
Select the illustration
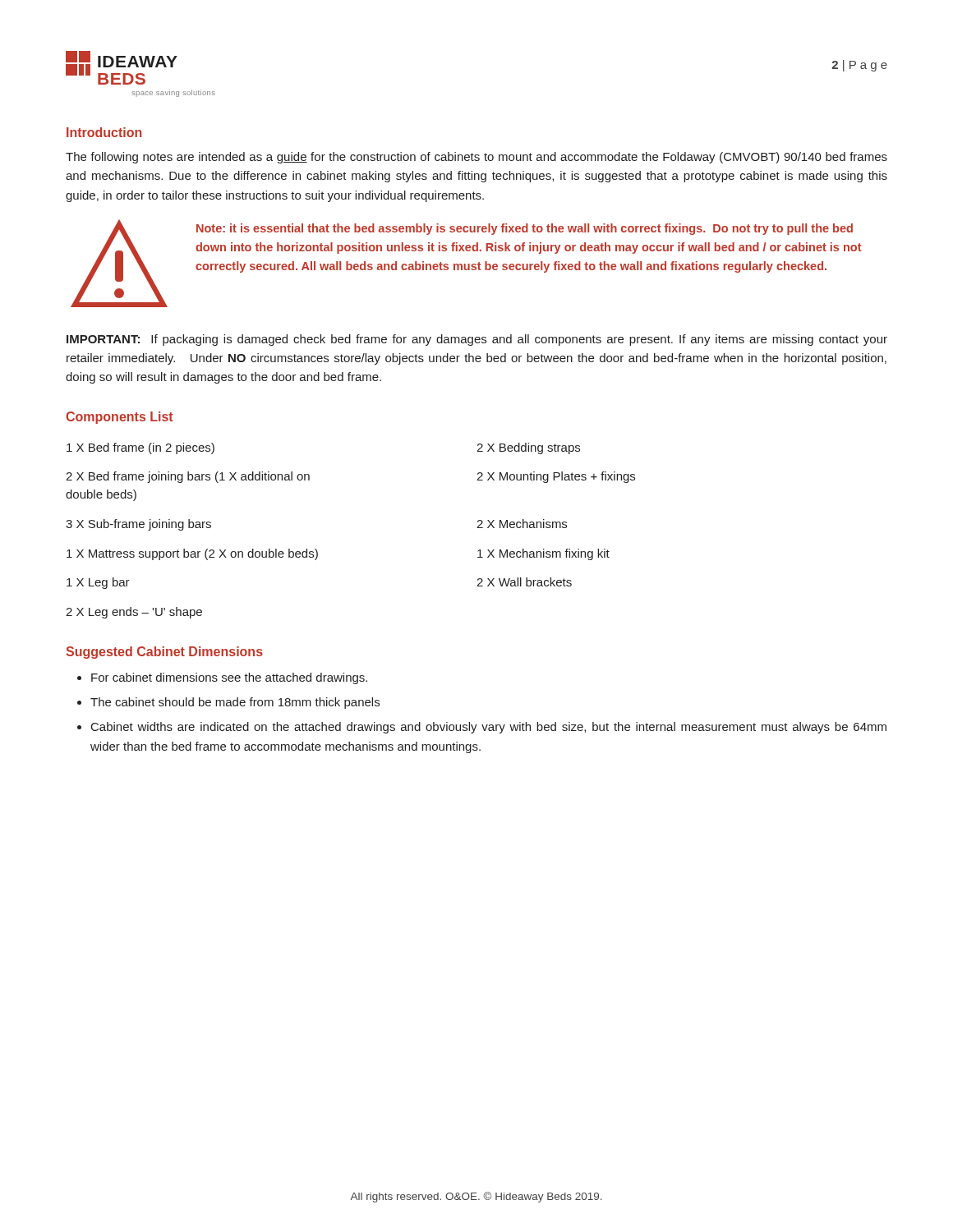[x=119, y=264]
